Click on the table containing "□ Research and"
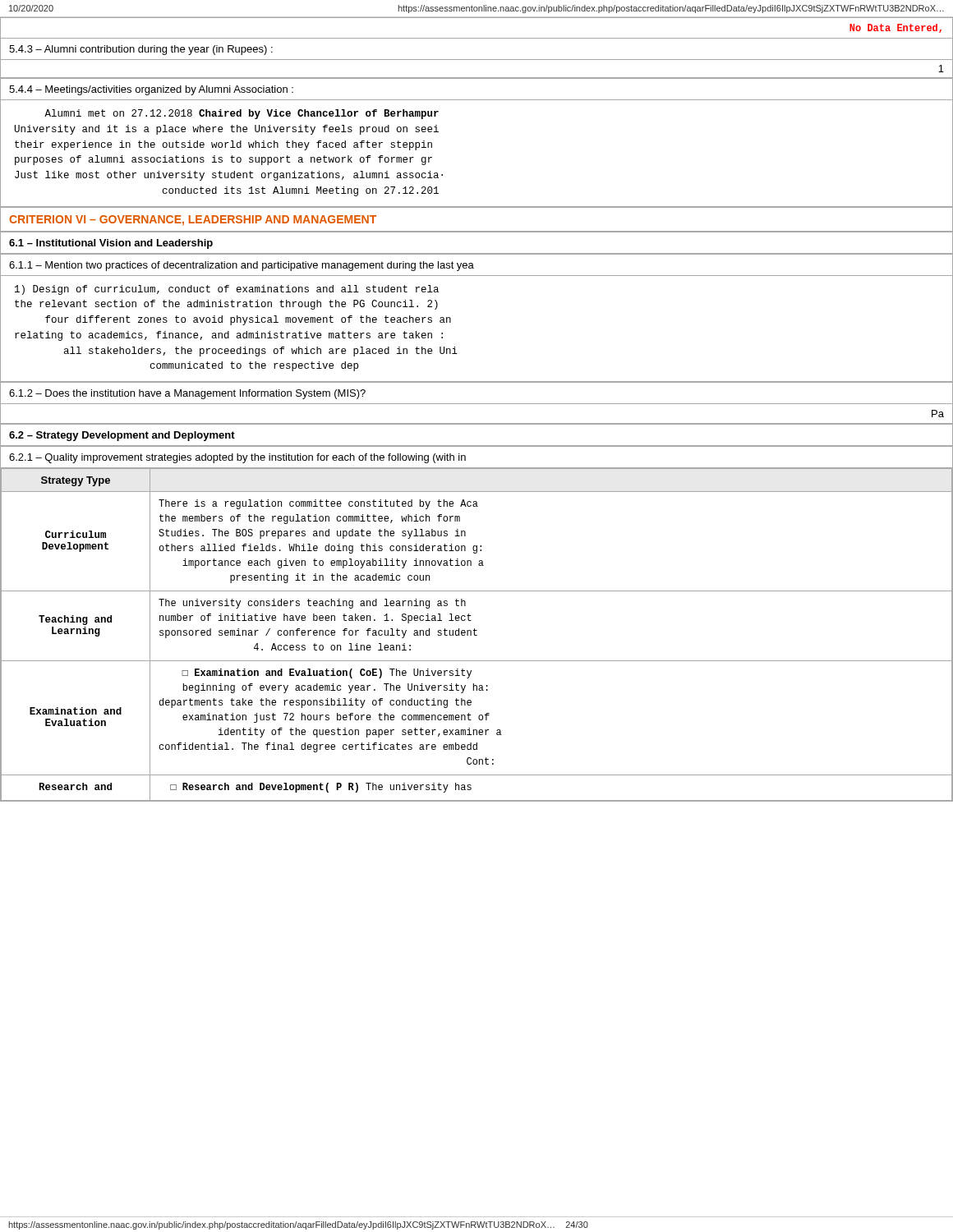This screenshot has width=953, height=1232. pyautogui.click(x=476, y=634)
